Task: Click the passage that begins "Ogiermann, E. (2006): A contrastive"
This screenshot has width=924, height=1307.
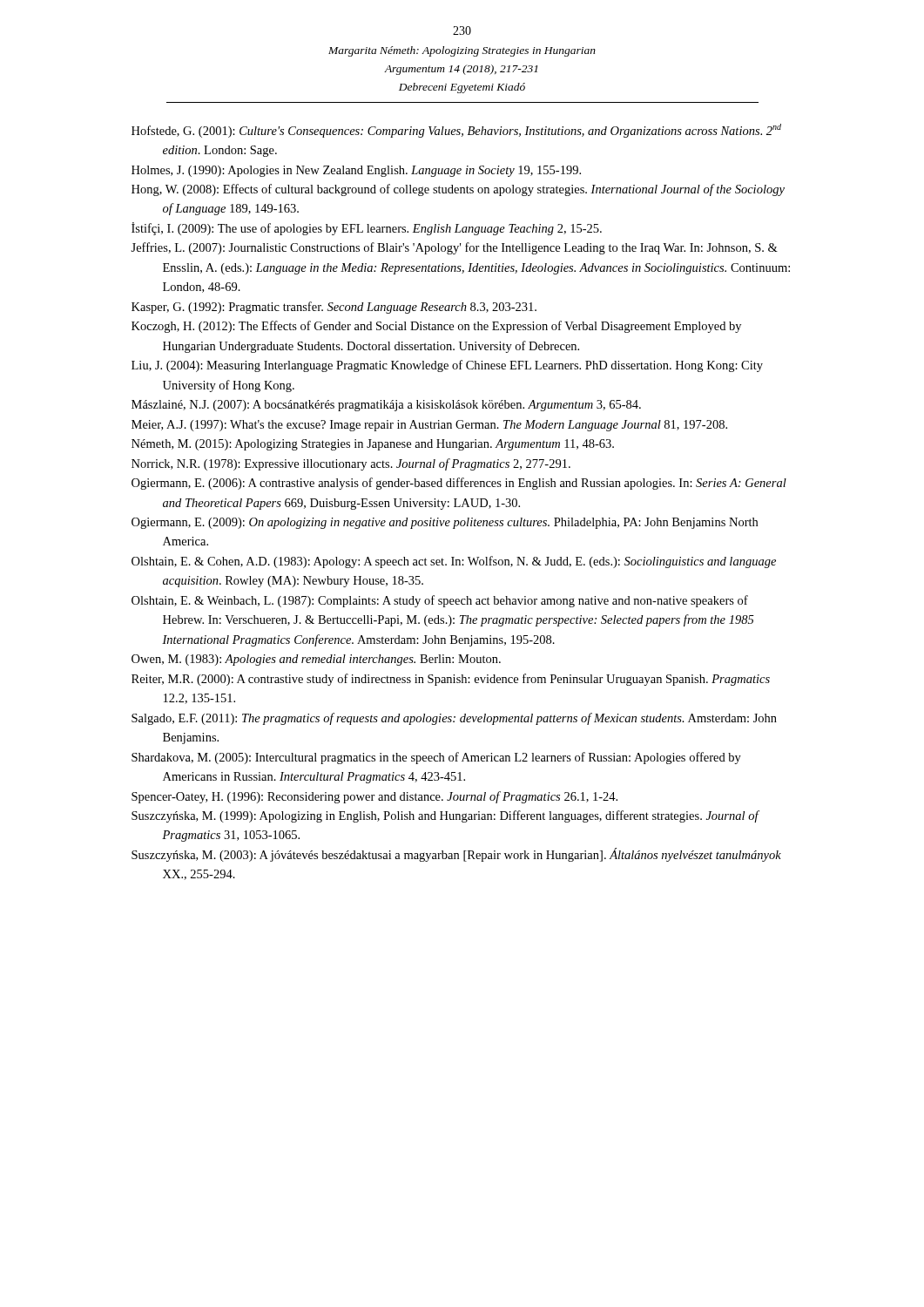Action: coord(459,493)
